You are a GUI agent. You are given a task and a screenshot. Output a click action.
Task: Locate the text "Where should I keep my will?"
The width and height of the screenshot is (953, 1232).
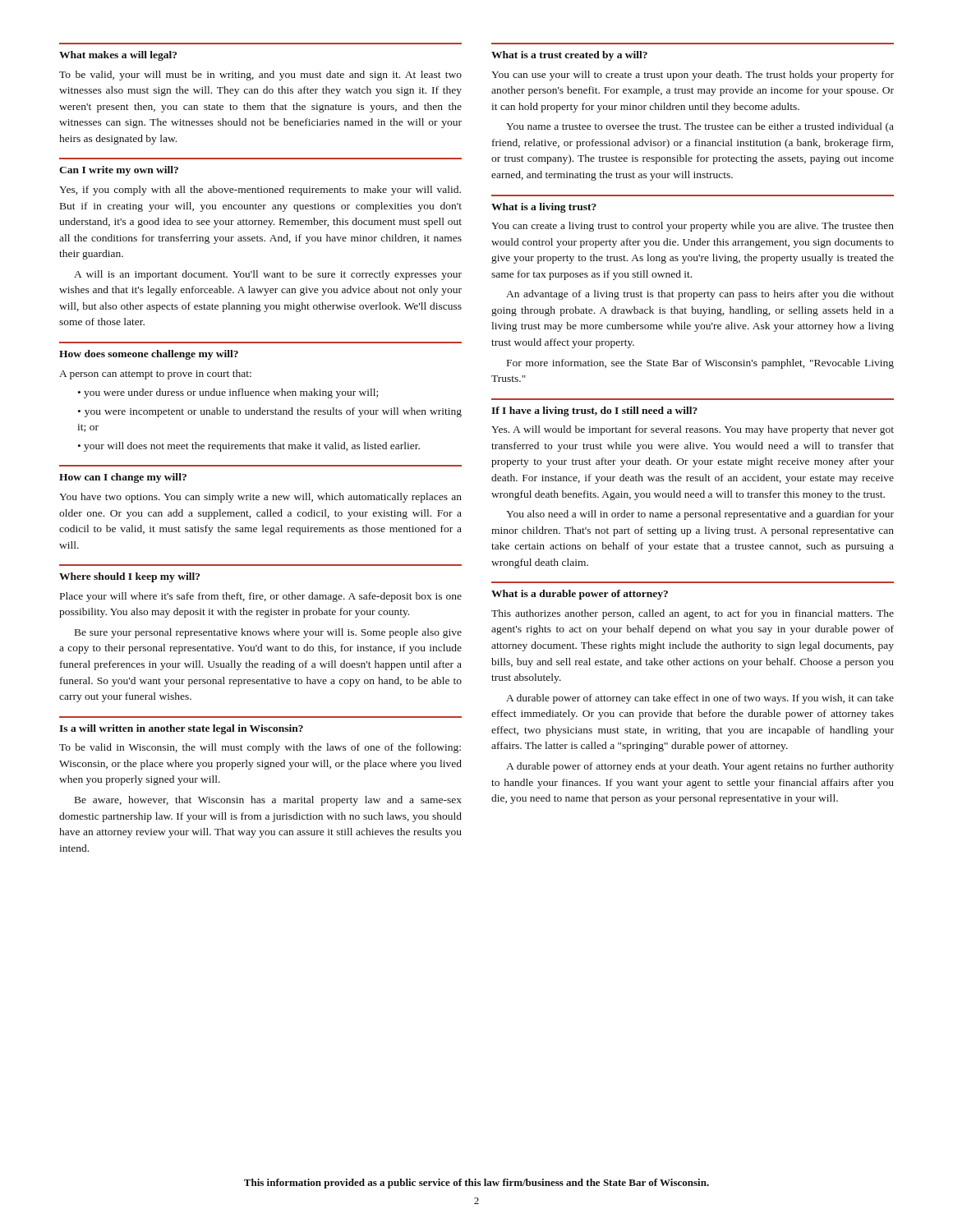(130, 576)
